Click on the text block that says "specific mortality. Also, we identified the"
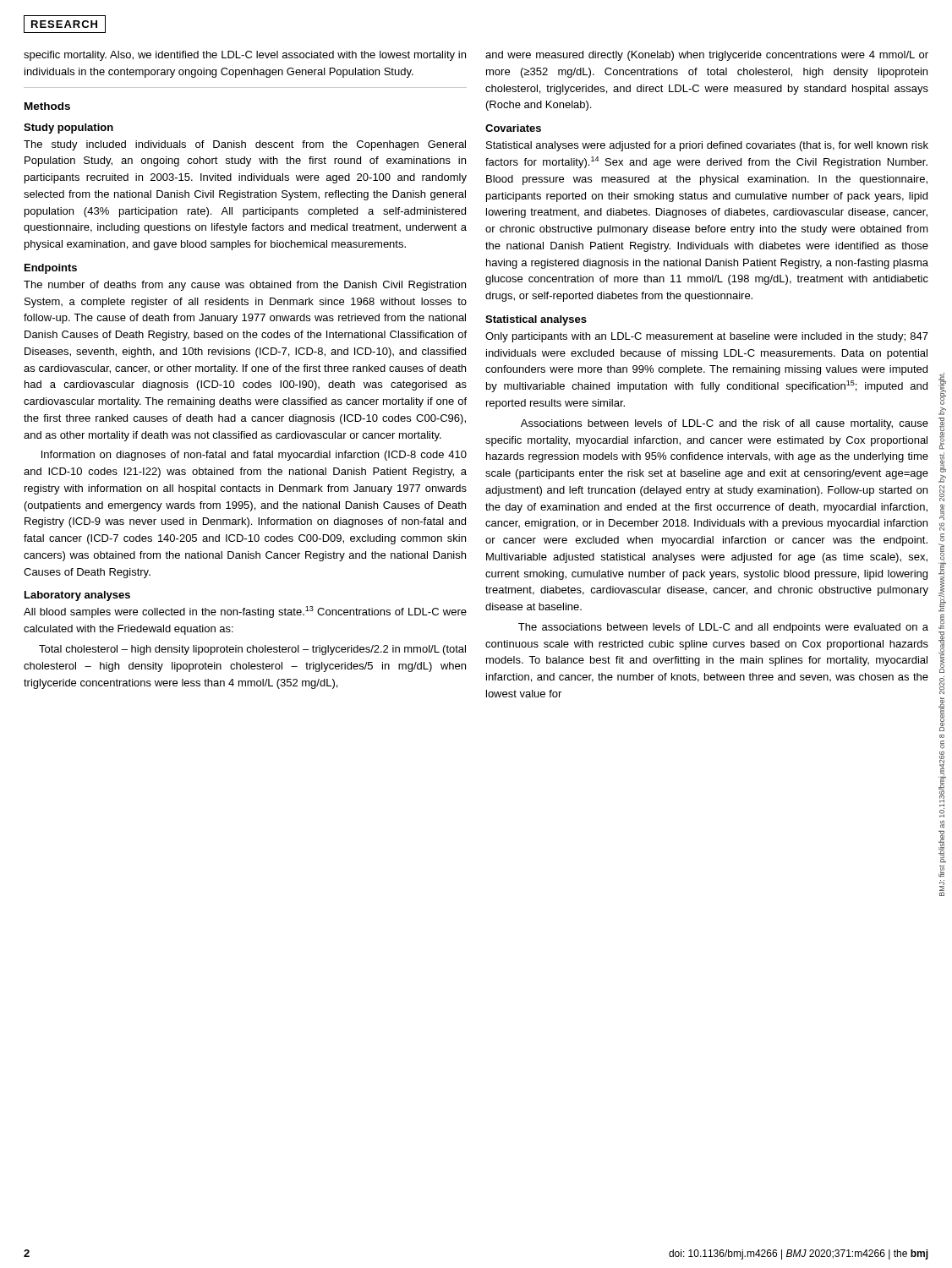 [245, 63]
